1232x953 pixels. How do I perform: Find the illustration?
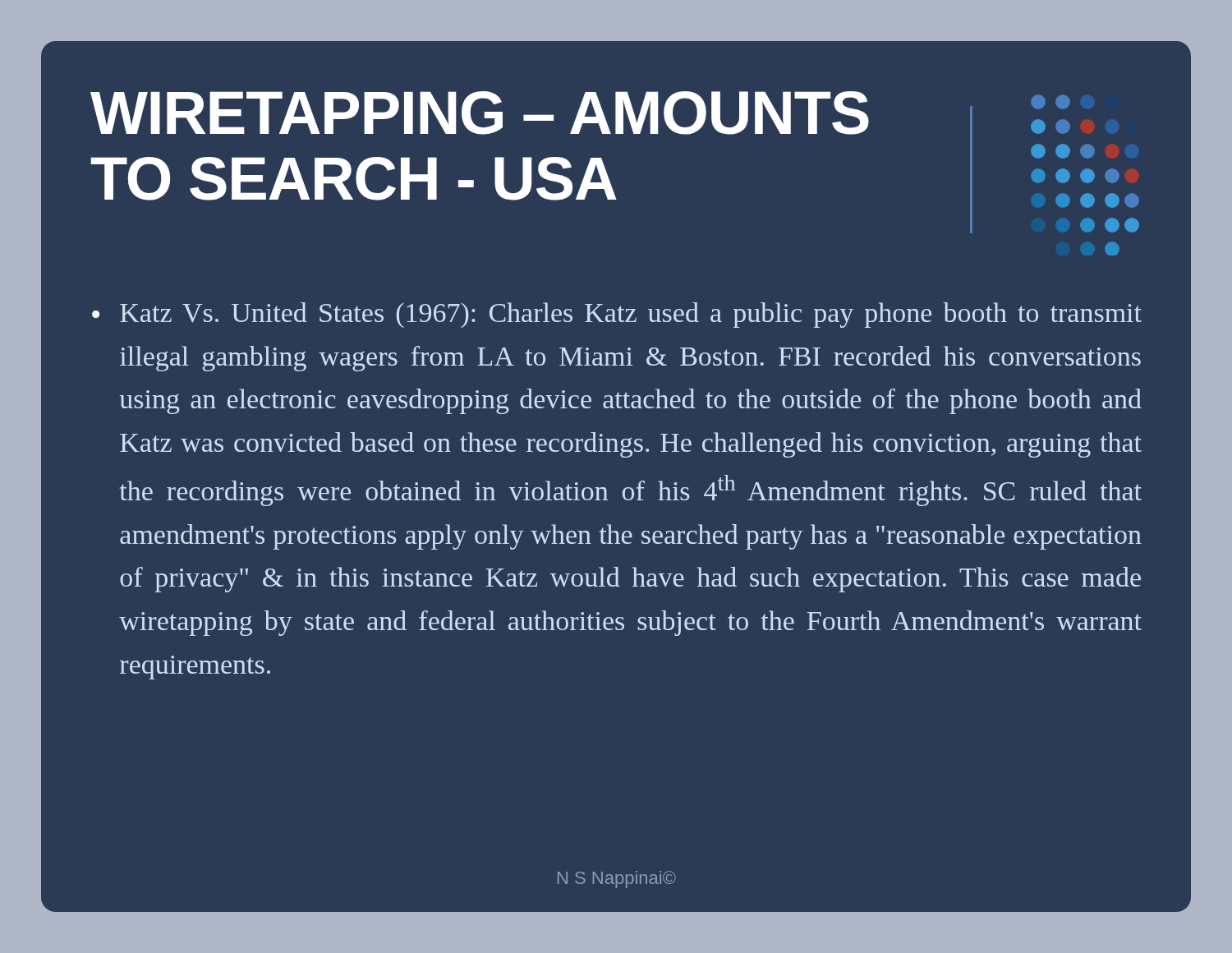click(x=1081, y=173)
